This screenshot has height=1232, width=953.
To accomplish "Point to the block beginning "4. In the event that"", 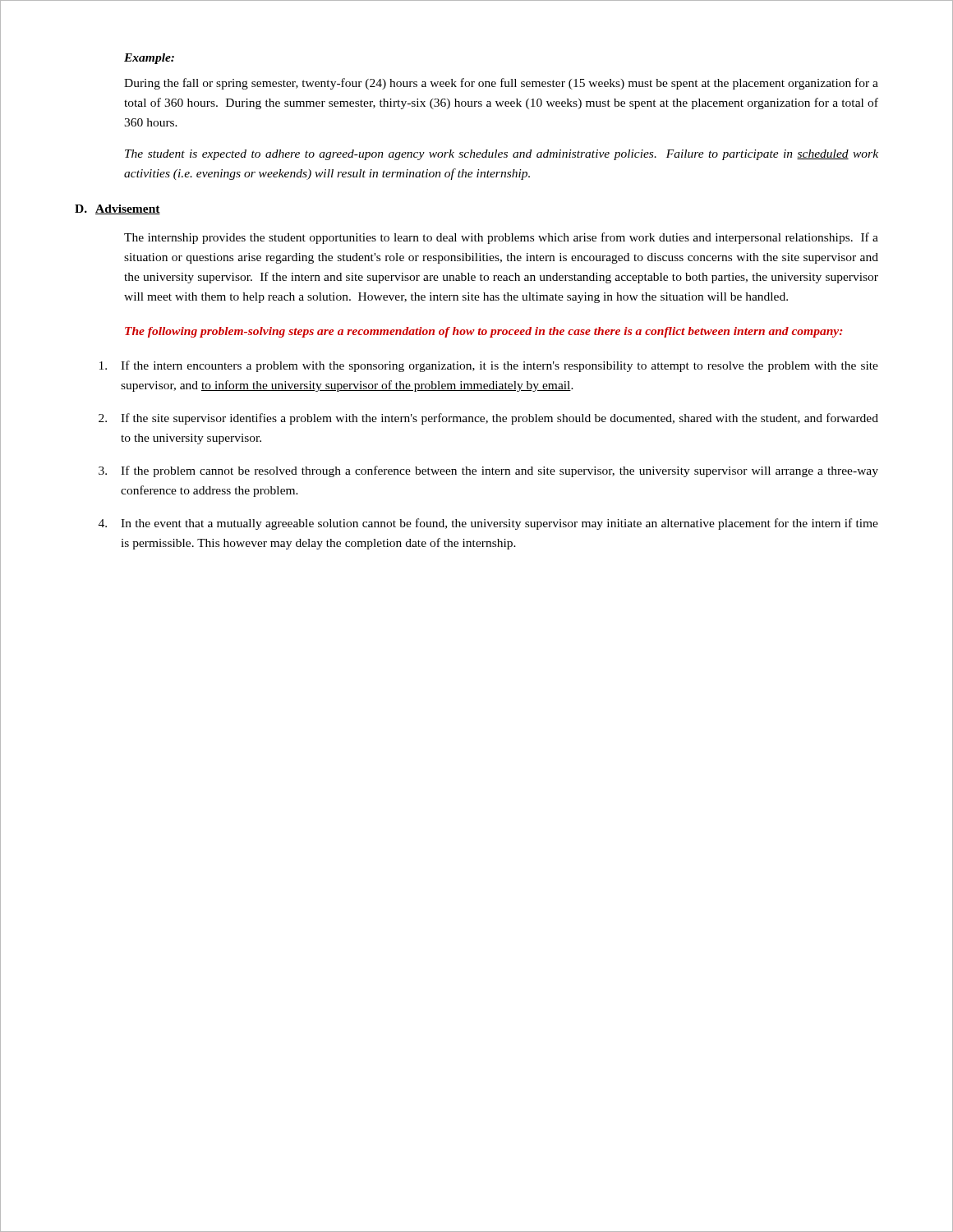I will [x=476, y=533].
